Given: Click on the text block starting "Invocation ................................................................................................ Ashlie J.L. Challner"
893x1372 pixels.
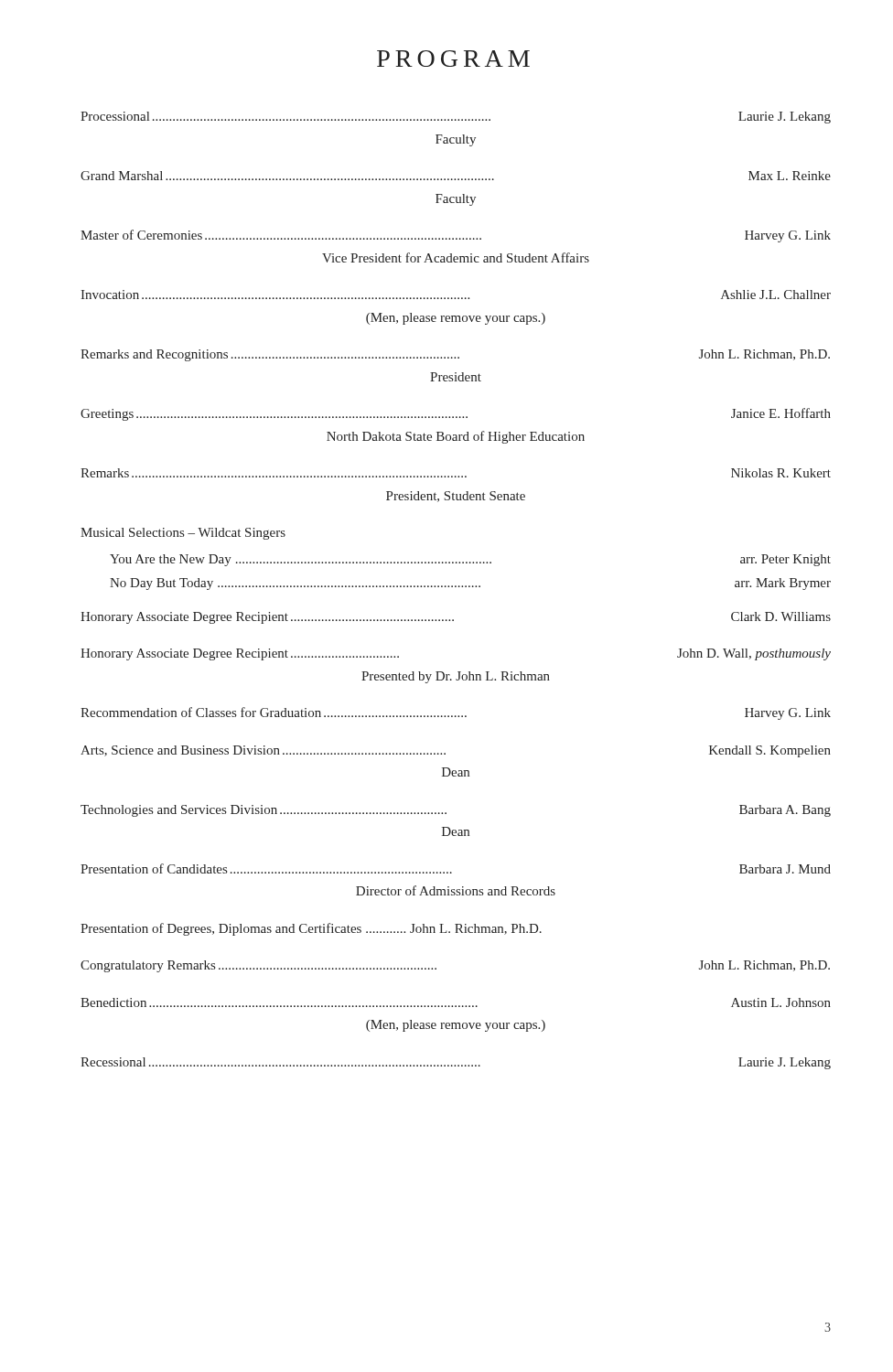Looking at the screenshot, I should [456, 306].
